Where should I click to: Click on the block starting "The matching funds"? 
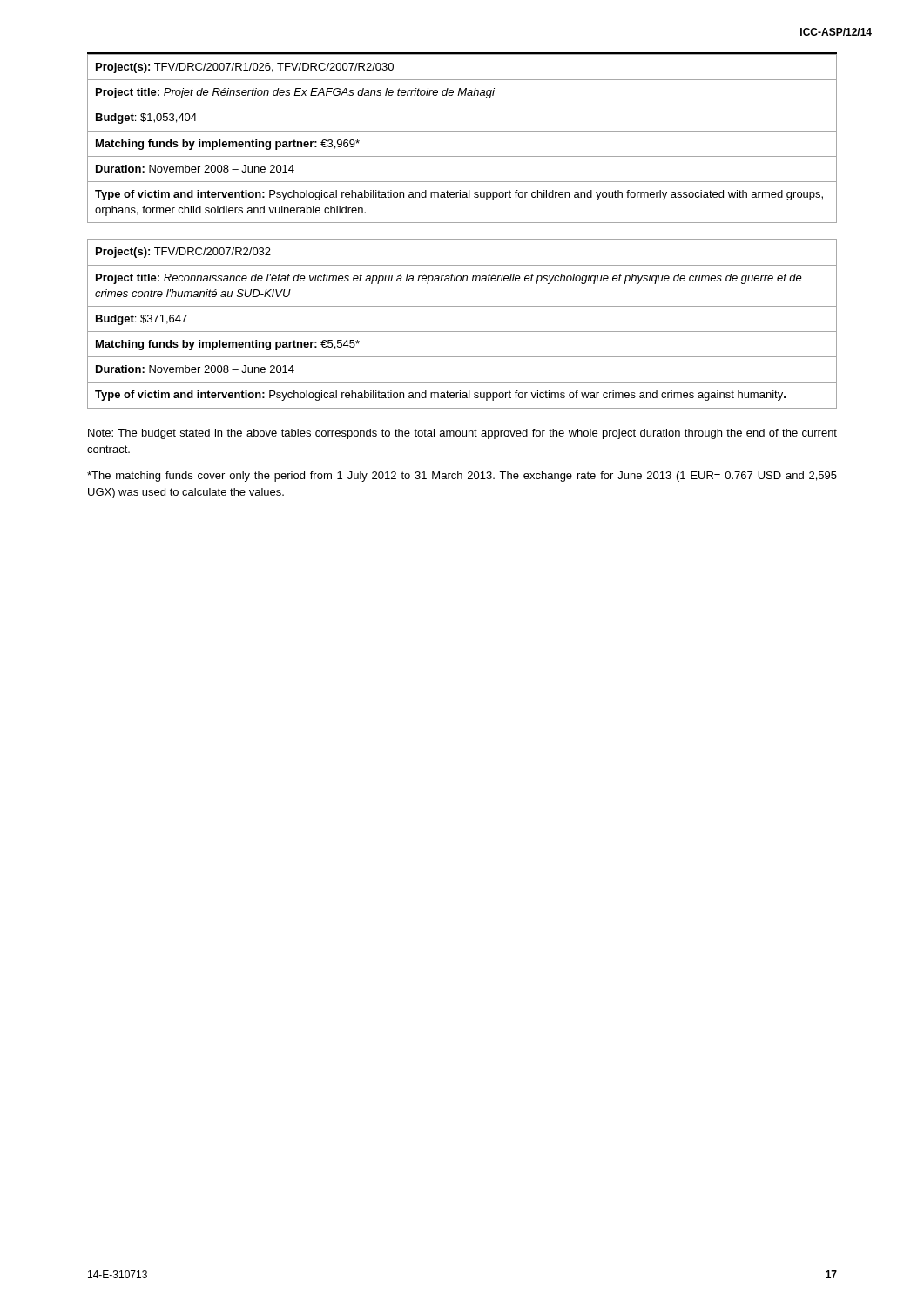click(462, 483)
